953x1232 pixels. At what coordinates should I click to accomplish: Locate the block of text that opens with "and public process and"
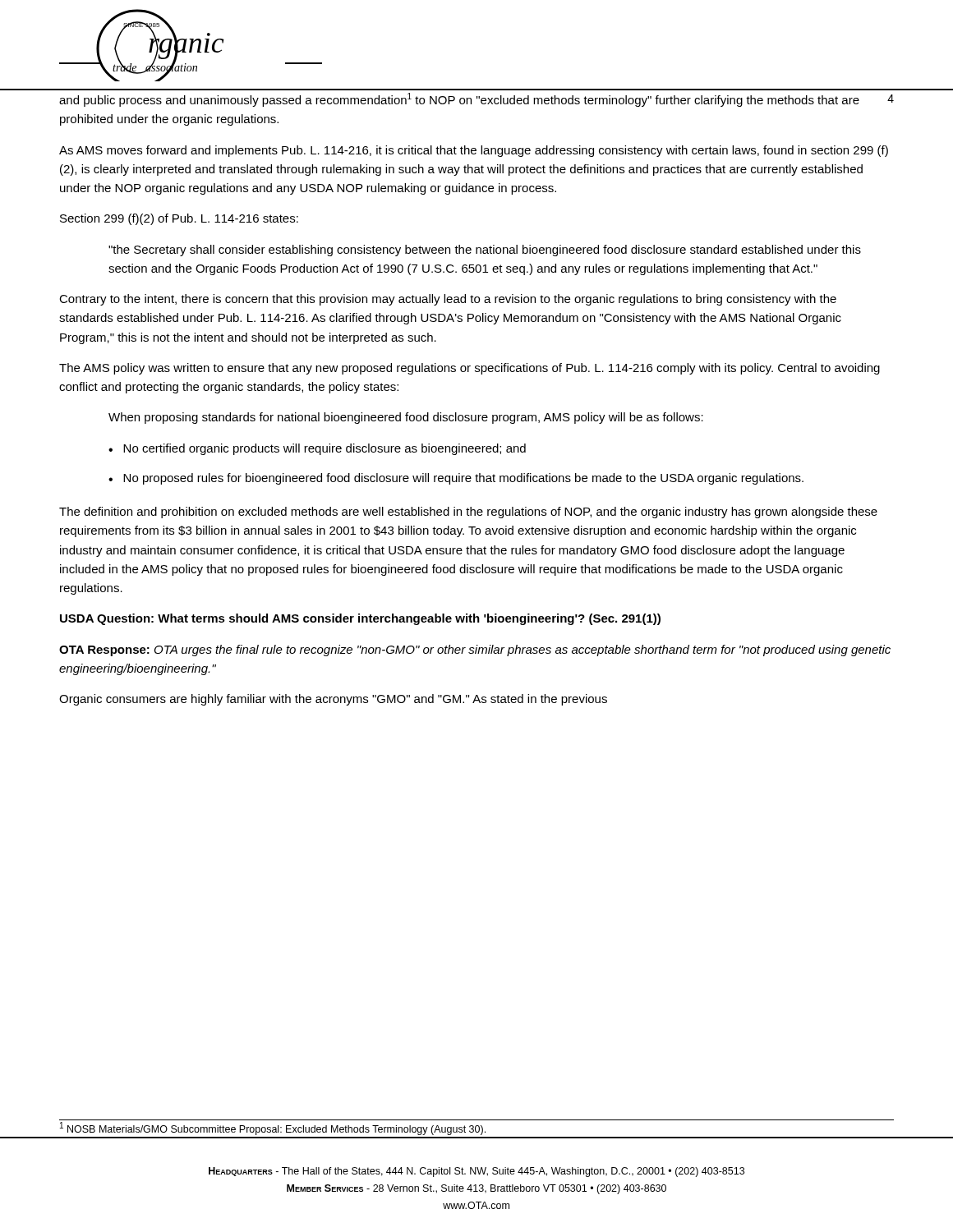459,109
